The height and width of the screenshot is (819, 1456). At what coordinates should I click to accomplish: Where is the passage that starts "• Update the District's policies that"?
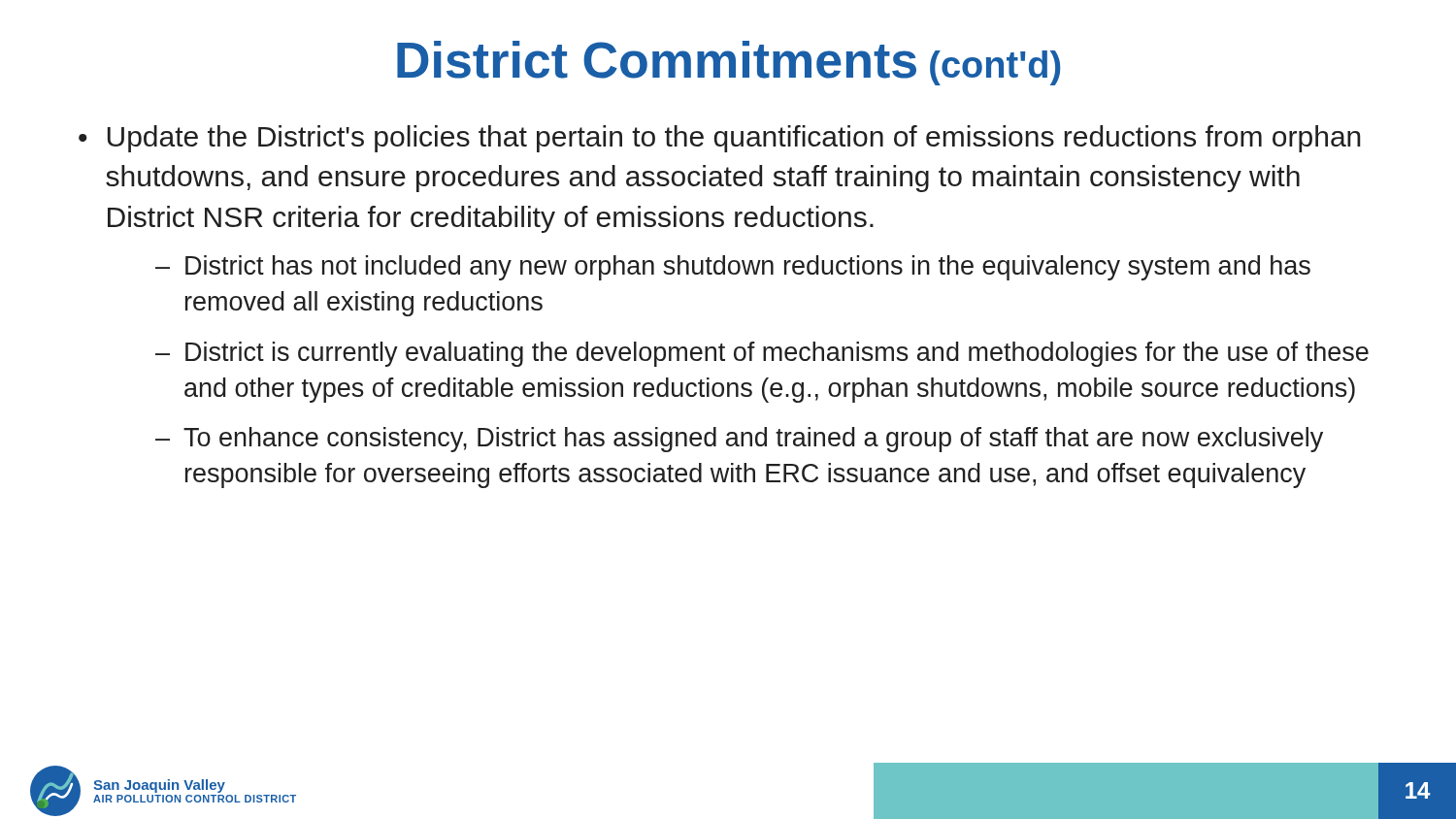[x=728, y=177]
